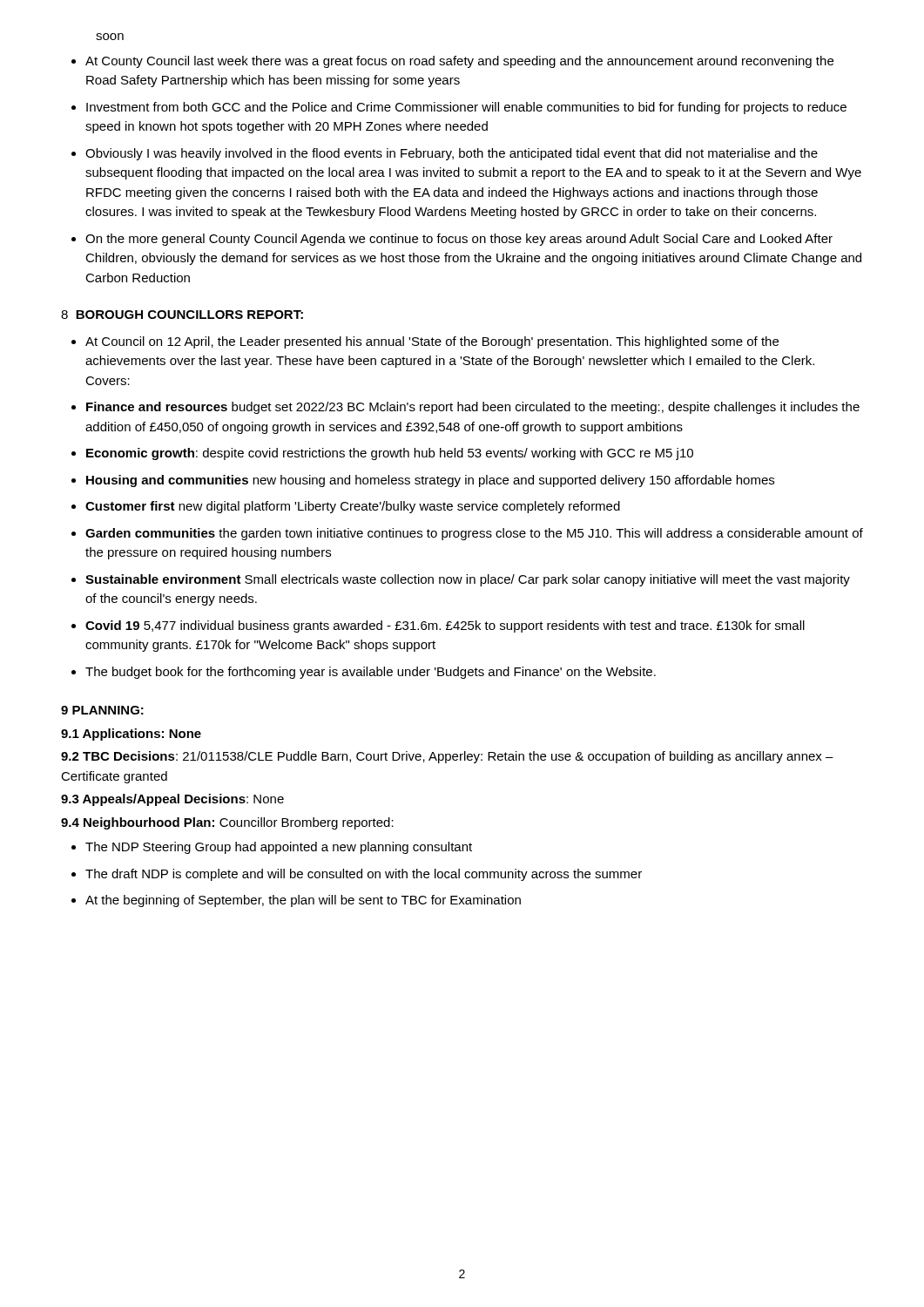Viewport: 924px width, 1307px height.
Task: Select the text block starting "2 TBC Decisions: 21/011538/CLE Puddle Barn, Court Drive,"
Action: [447, 766]
